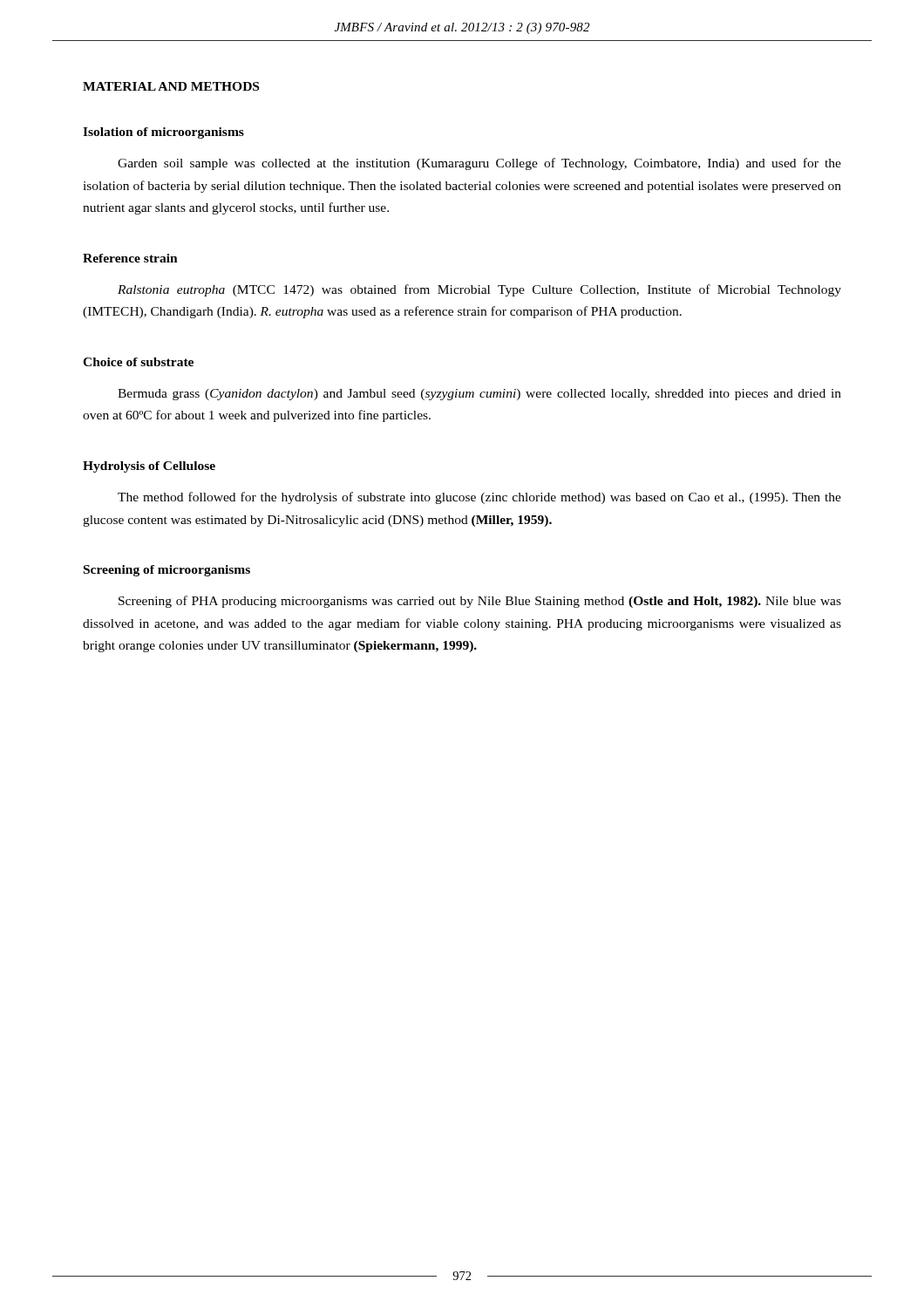Click on the region starting "MATERIAL AND METHODS"
The image size is (924, 1308).
point(171,86)
